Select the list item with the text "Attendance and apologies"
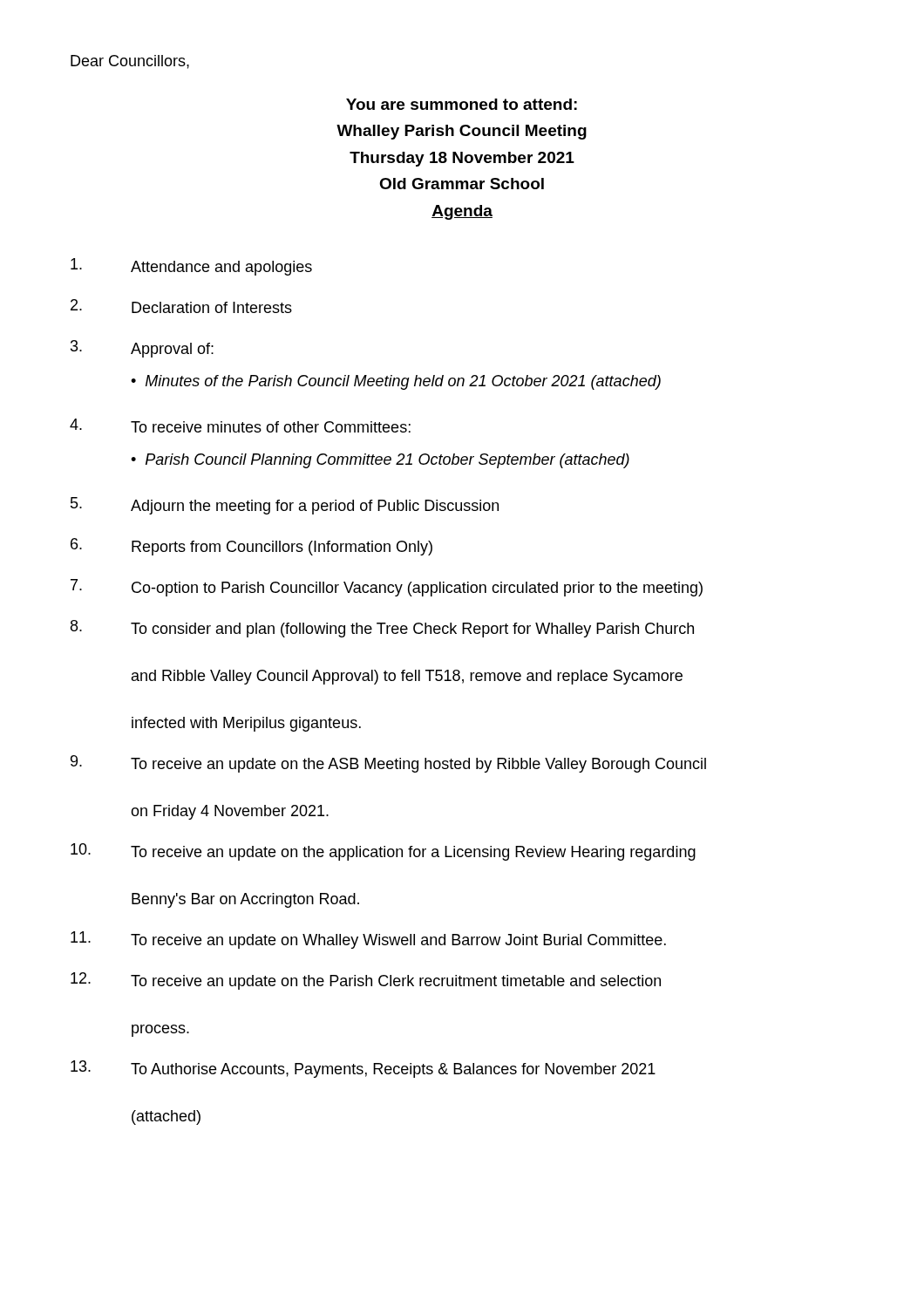924x1308 pixels. click(191, 267)
